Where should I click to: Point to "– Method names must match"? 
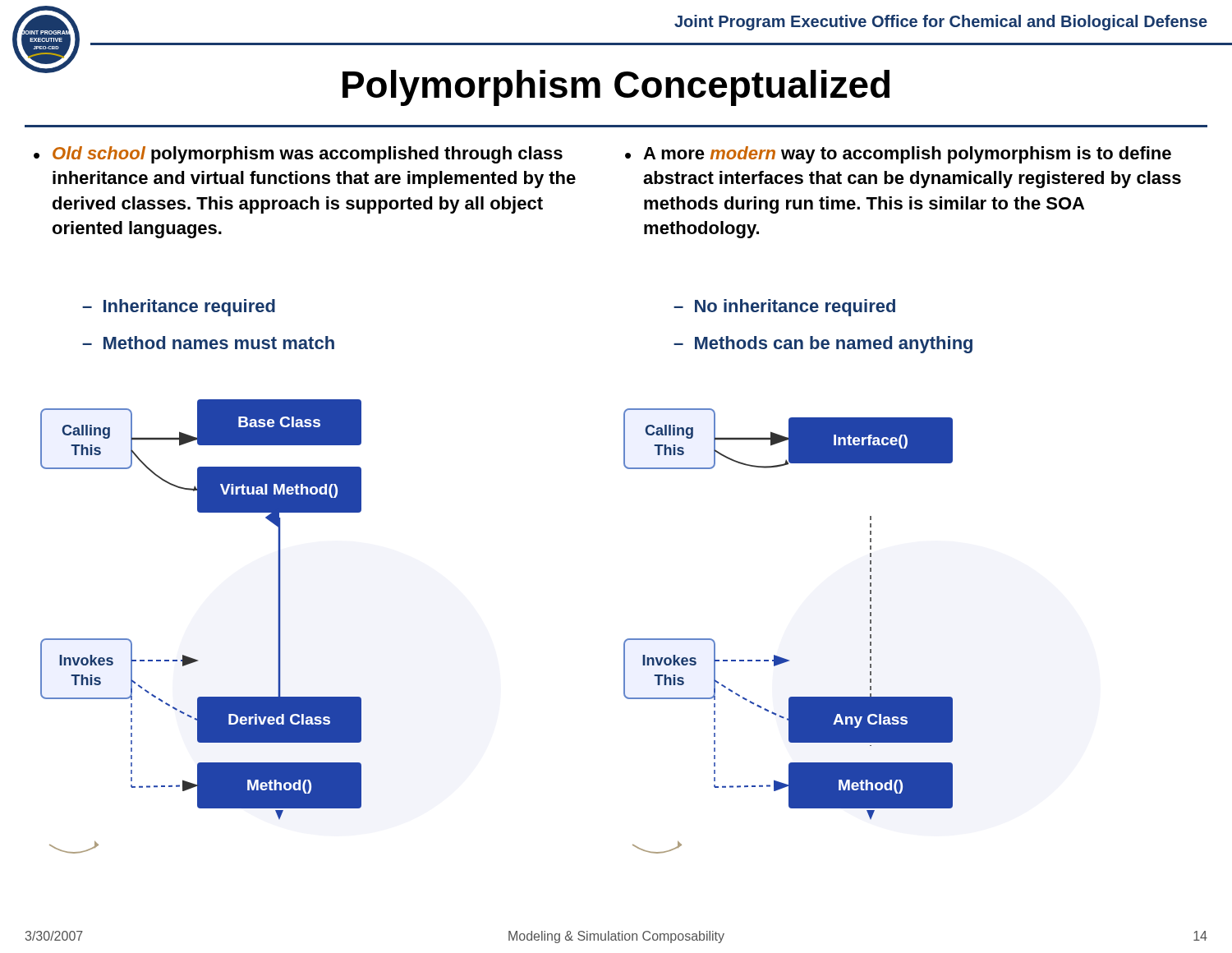tap(209, 343)
